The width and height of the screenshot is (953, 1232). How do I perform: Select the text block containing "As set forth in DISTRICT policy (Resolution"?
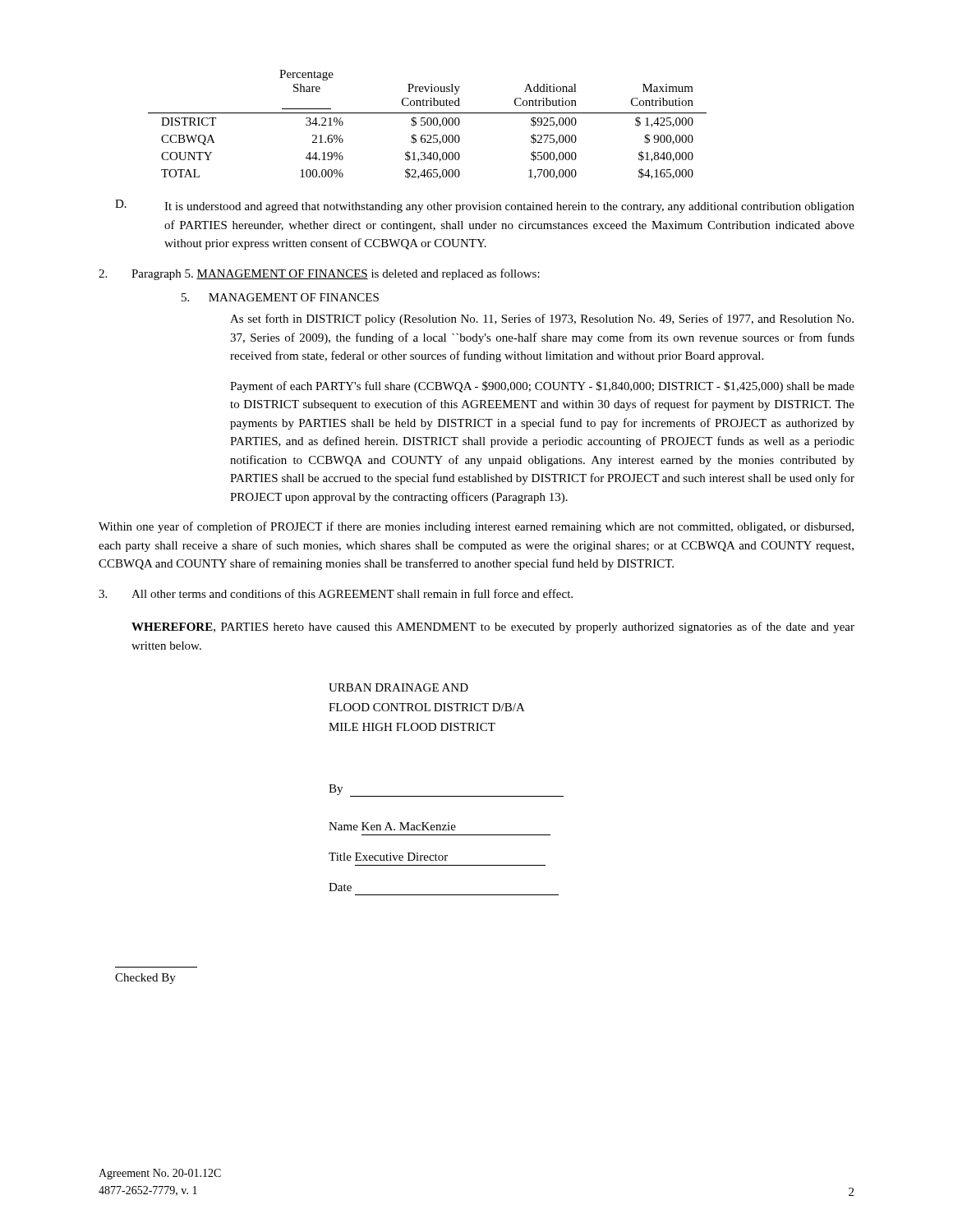[542, 337]
